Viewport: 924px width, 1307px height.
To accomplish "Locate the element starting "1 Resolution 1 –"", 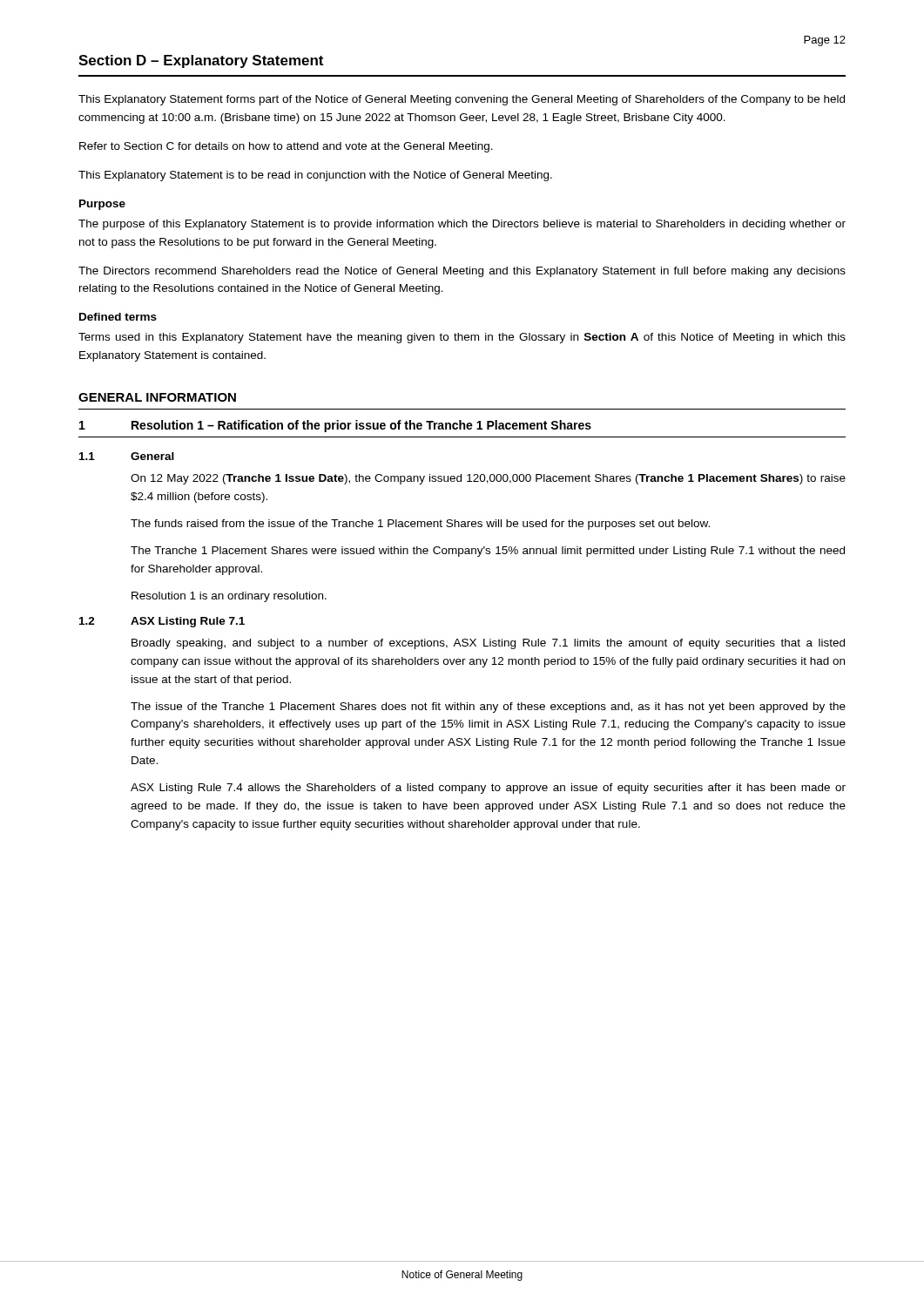I will (335, 425).
